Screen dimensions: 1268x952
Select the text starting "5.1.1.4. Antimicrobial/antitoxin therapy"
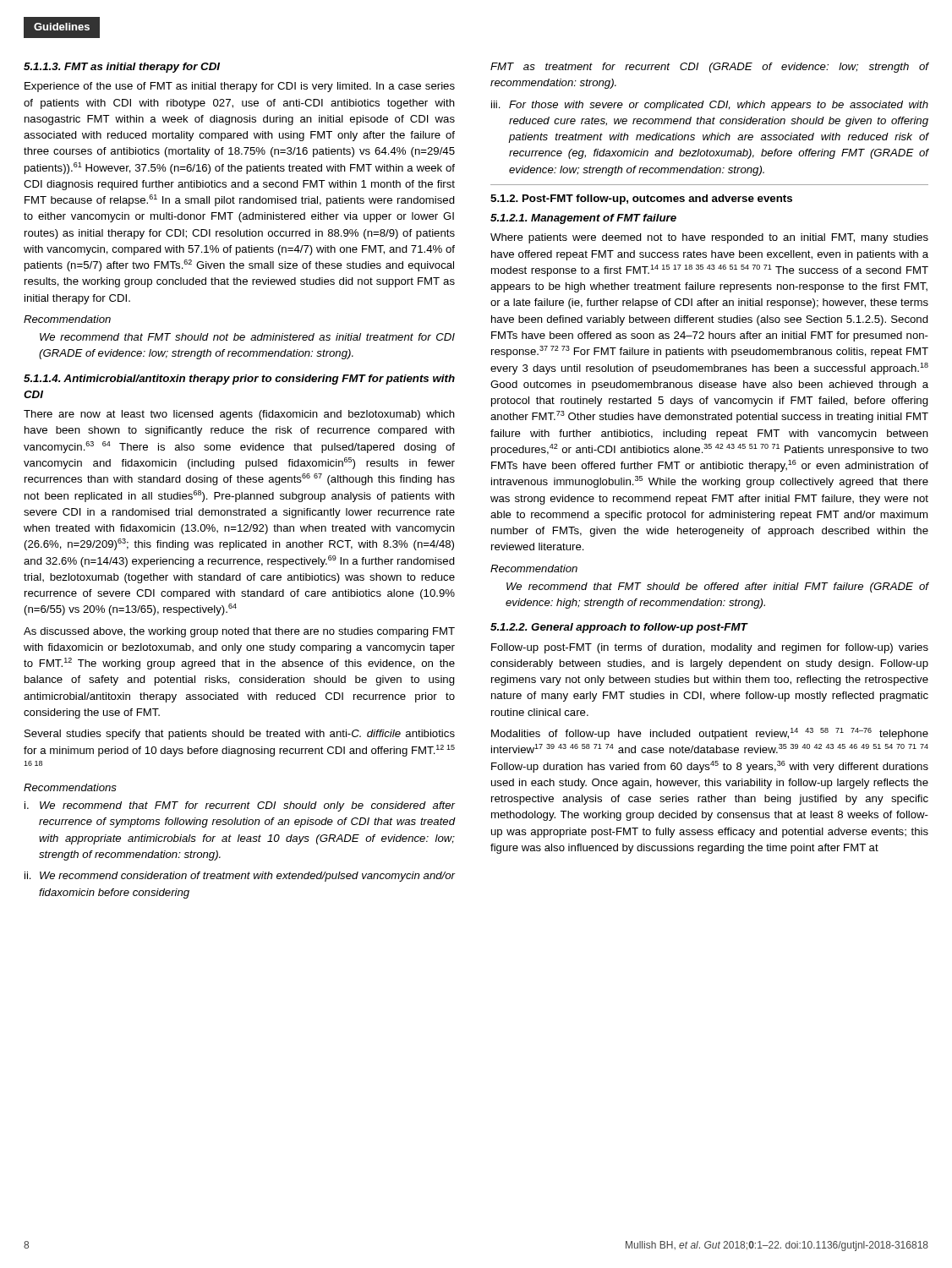coord(239,386)
